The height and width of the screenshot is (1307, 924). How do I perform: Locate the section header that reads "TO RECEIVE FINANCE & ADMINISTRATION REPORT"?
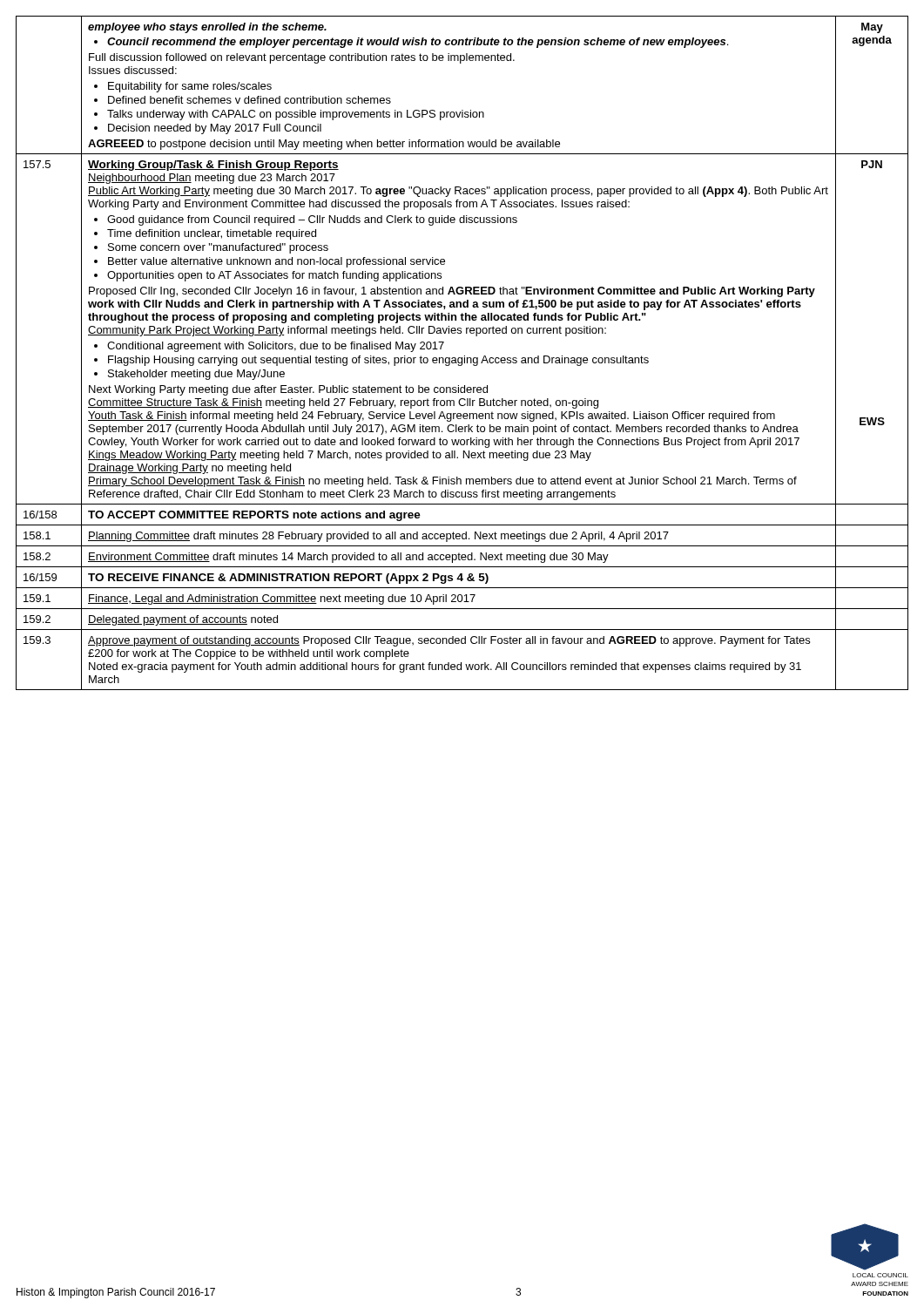[x=288, y=577]
